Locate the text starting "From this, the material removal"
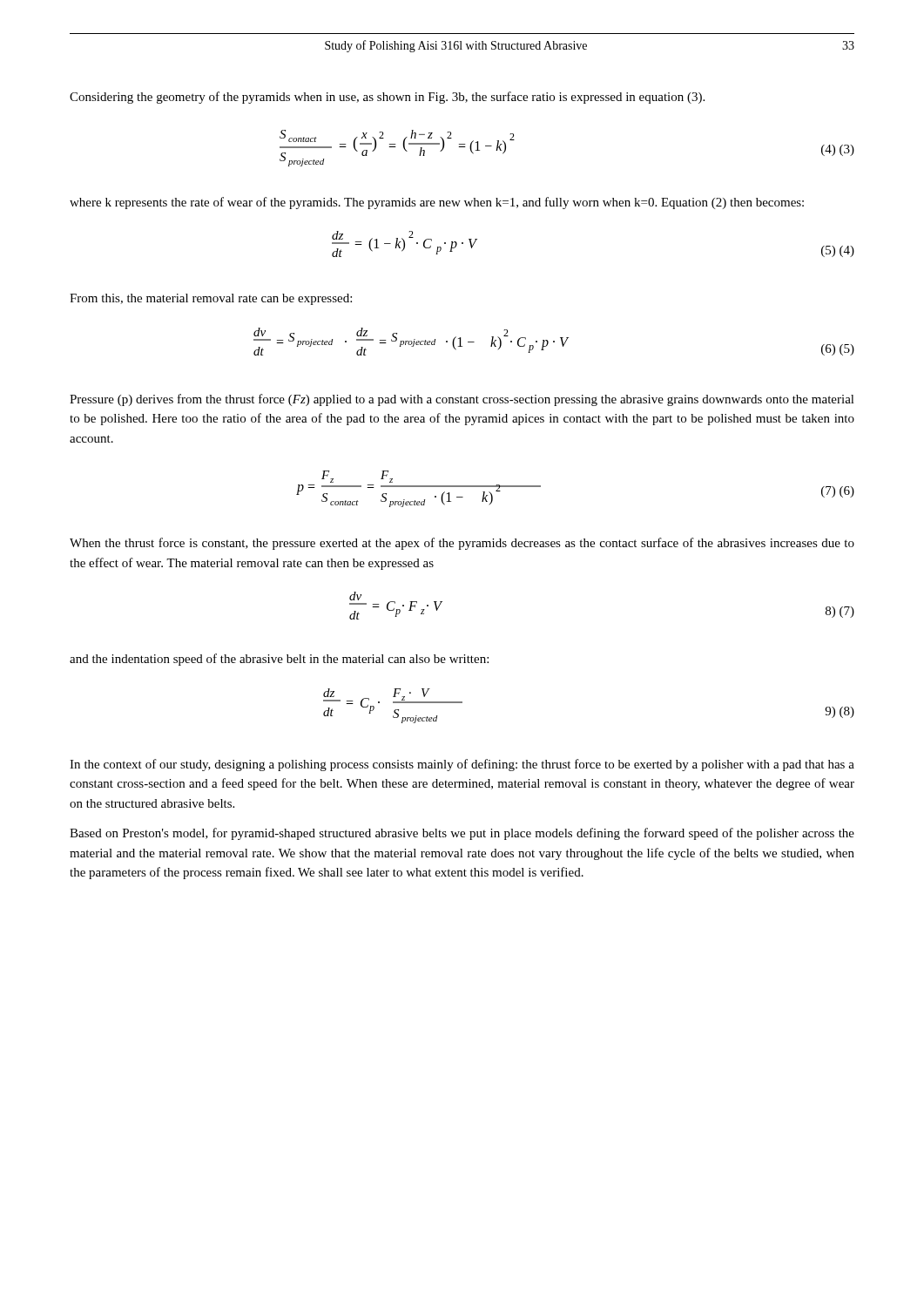This screenshot has width=924, height=1307. pyautogui.click(x=211, y=299)
